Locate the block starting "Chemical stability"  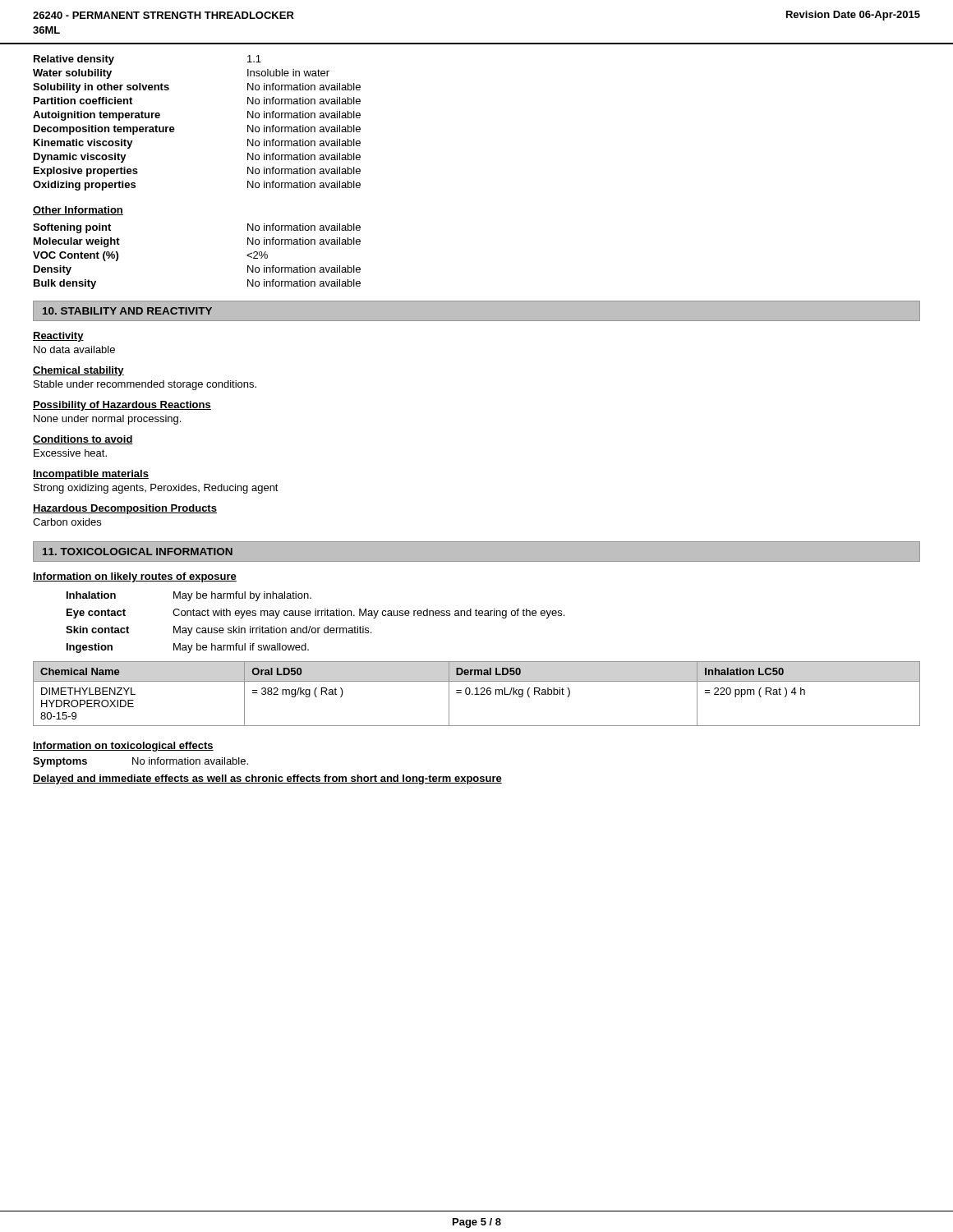pyautogui.click(x=78, y=370)
